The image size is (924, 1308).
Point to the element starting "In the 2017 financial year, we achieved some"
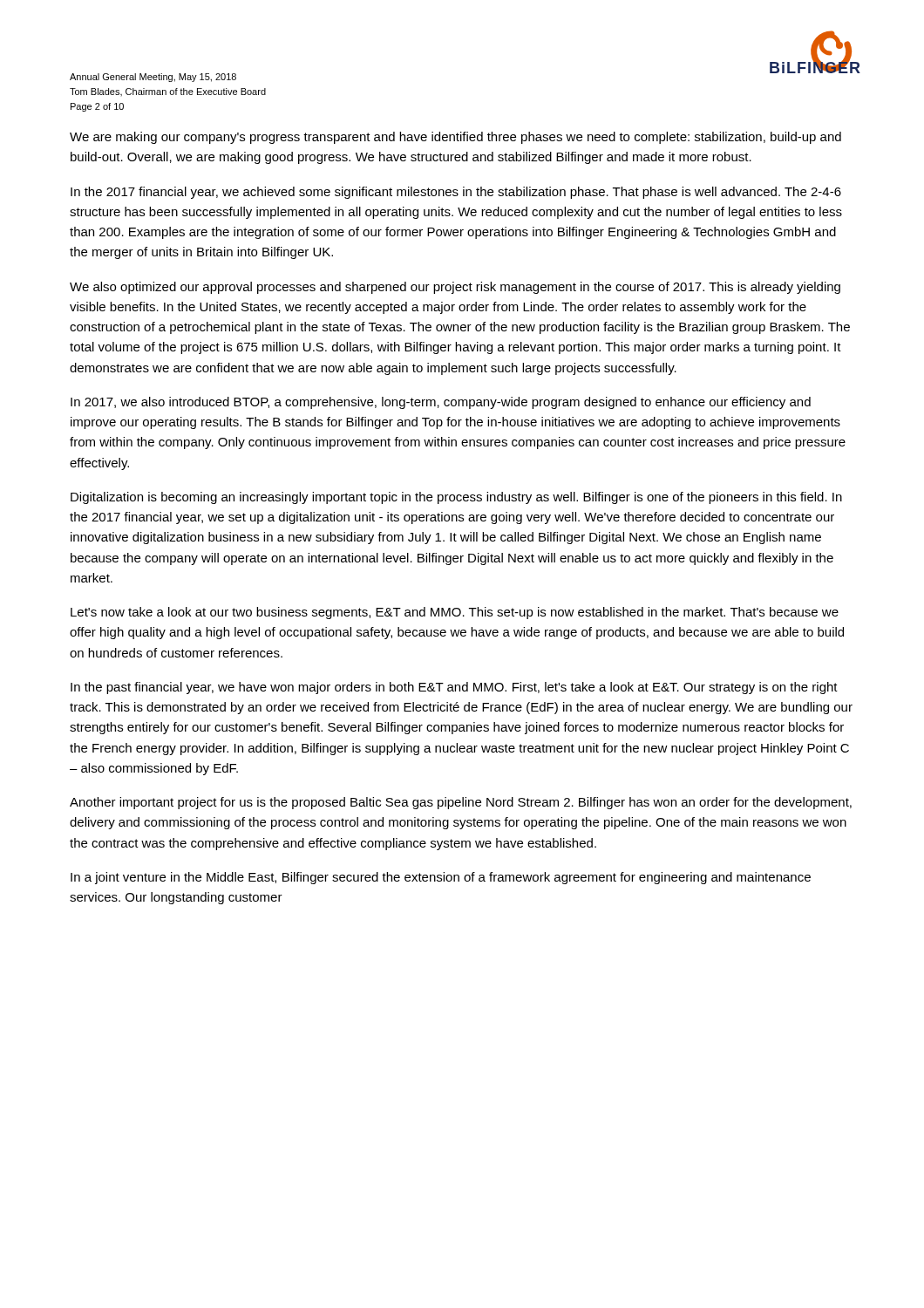coord(456,221)
